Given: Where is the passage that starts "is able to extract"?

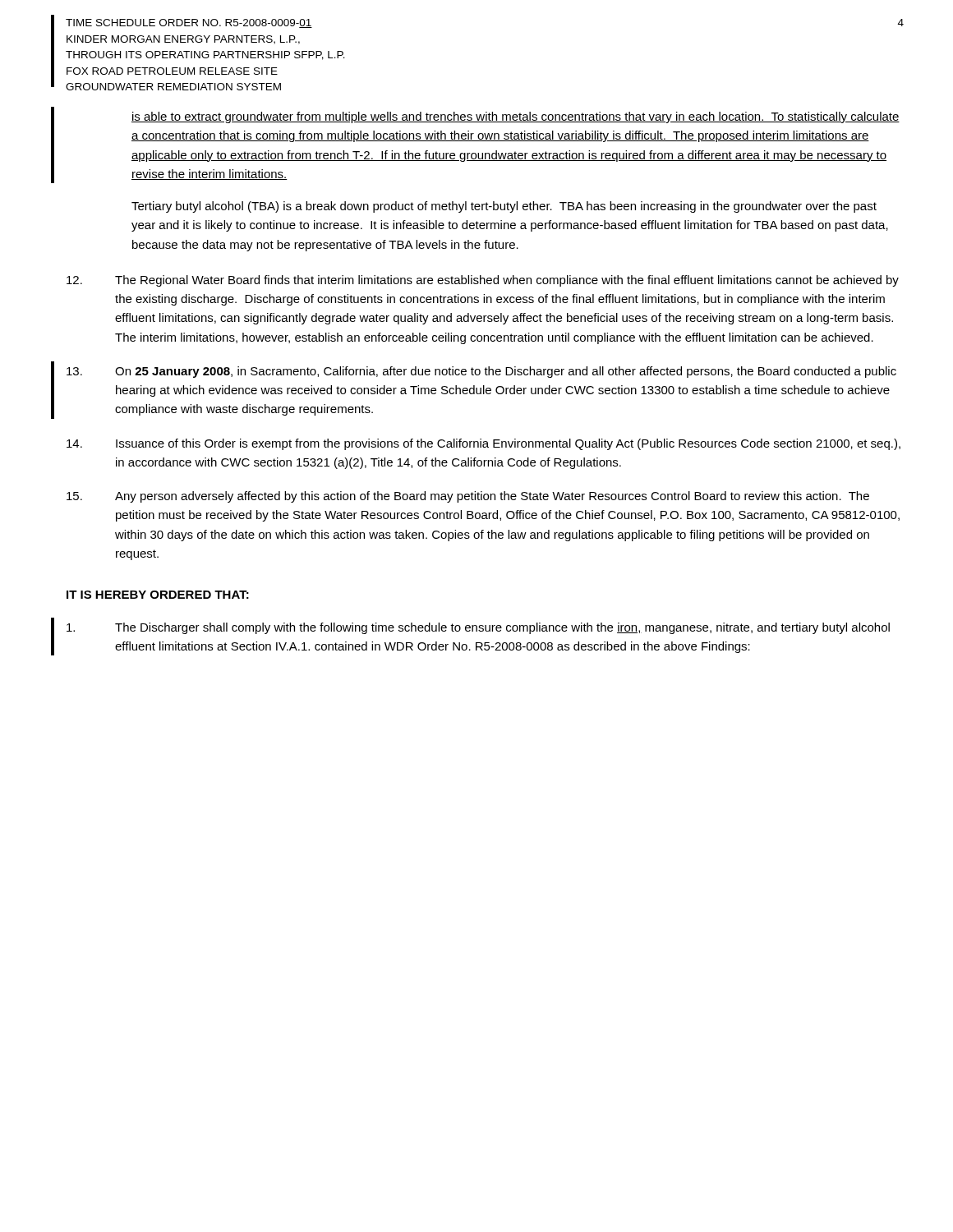Looking at the screenshot, I should click(x=515, y=145).
